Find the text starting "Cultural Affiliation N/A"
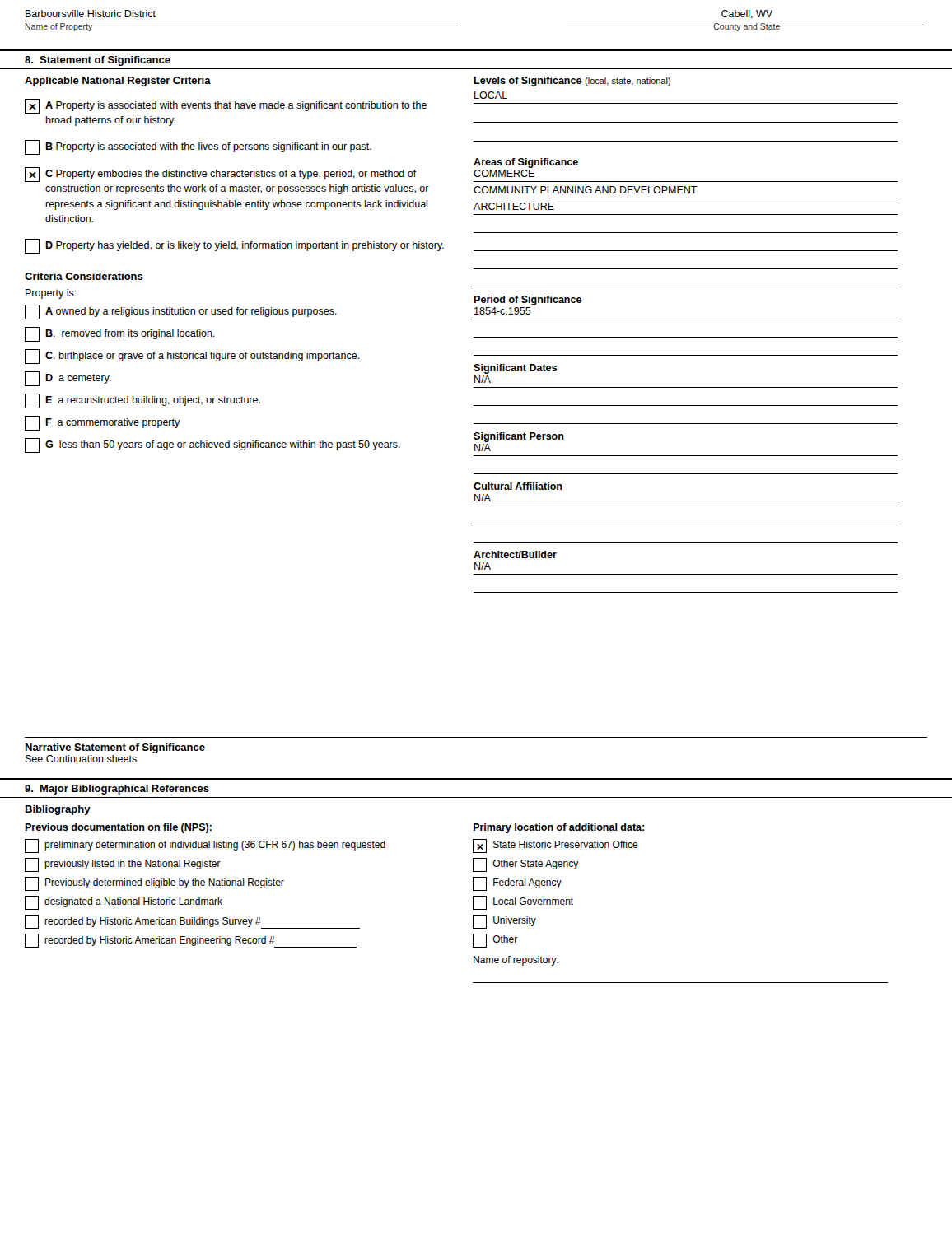 click(x=686, y=512)
